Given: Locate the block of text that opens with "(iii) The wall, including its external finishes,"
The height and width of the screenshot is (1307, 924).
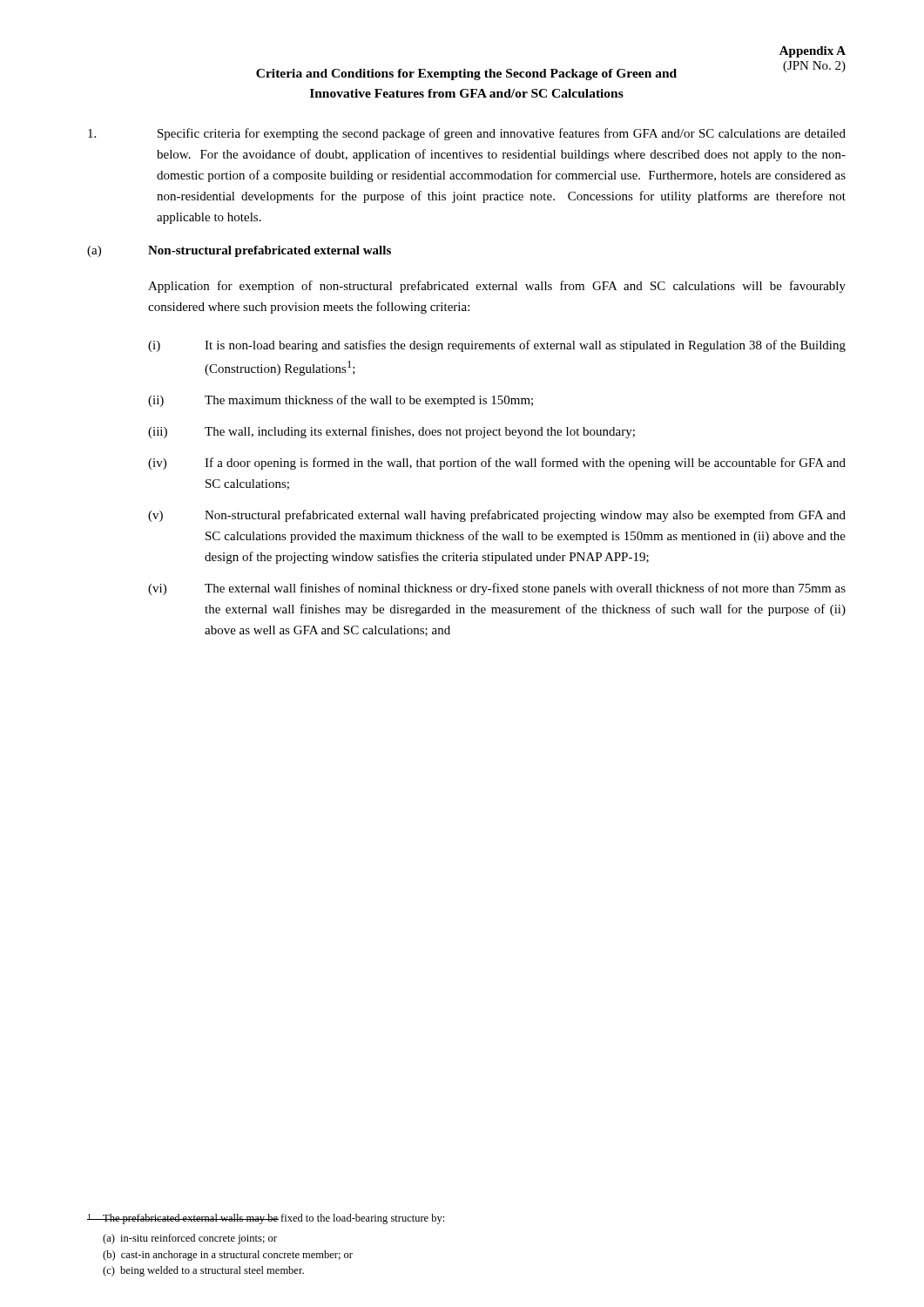Looking at the screenshot, I should pyautogui.click(x=497, y=431).
